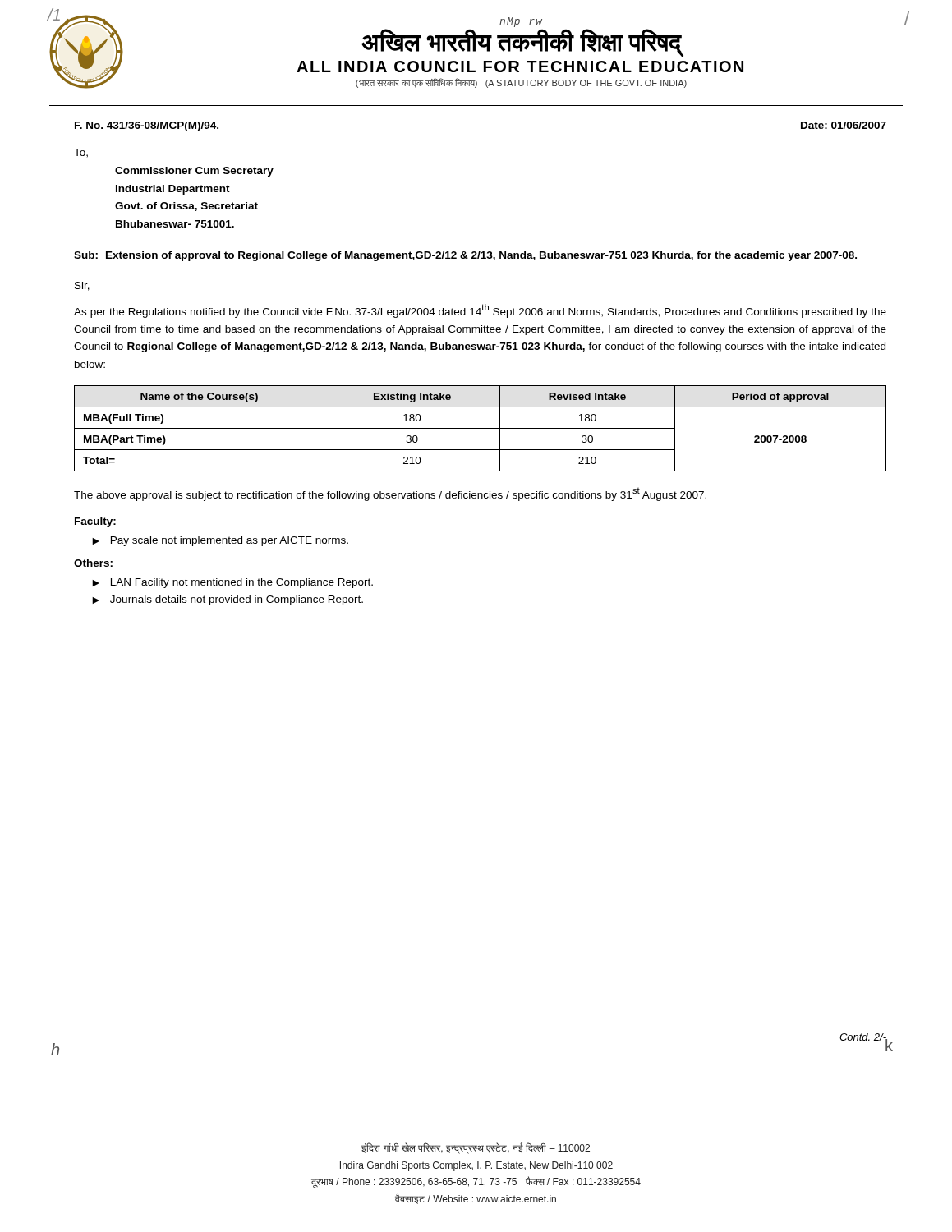Screen dimensions: 1232x952
Task: Select the passage starting "► LAN Facility not mentioned"
Action: click(232, 582)
